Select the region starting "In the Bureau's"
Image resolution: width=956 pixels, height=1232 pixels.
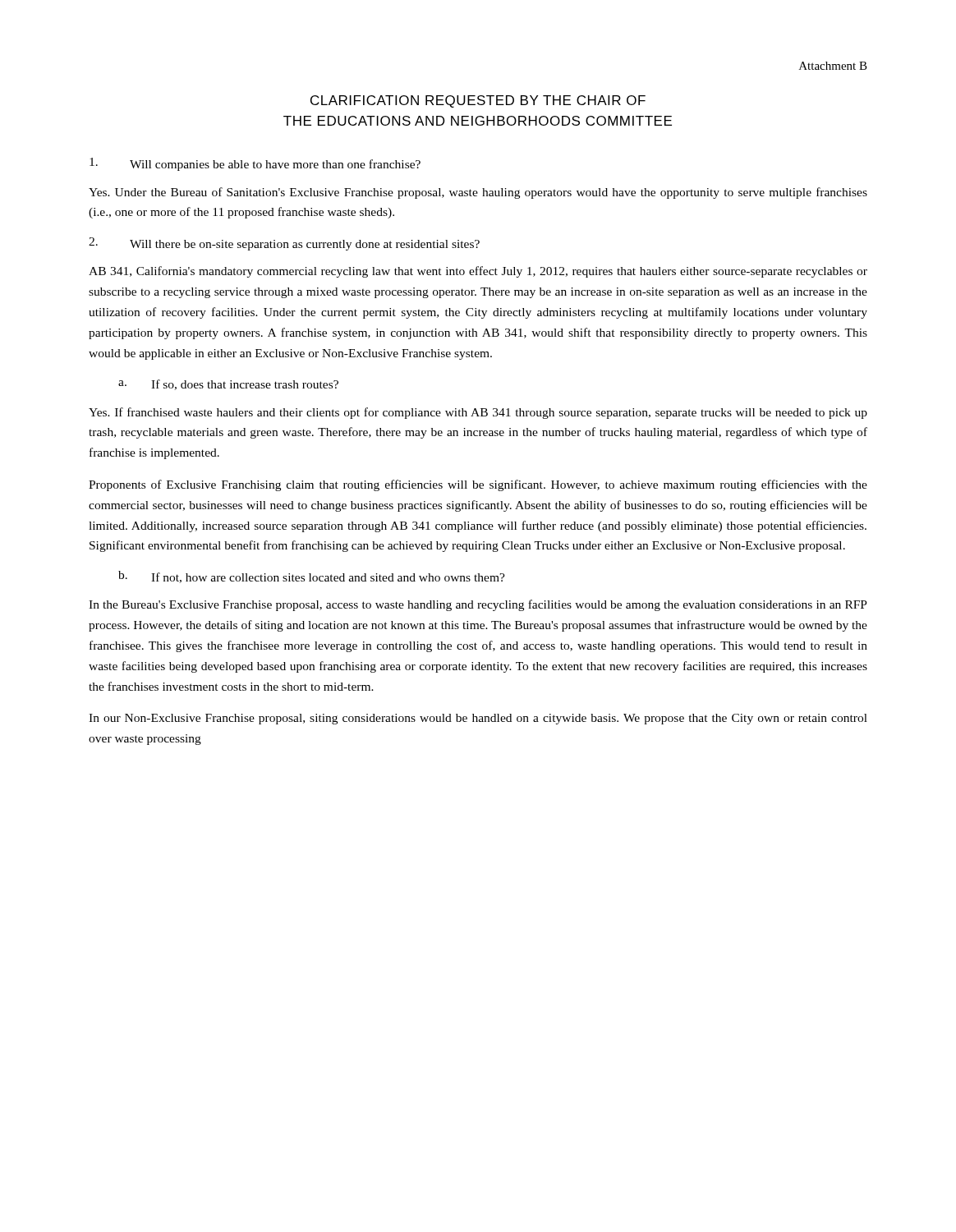click(478, 645)
